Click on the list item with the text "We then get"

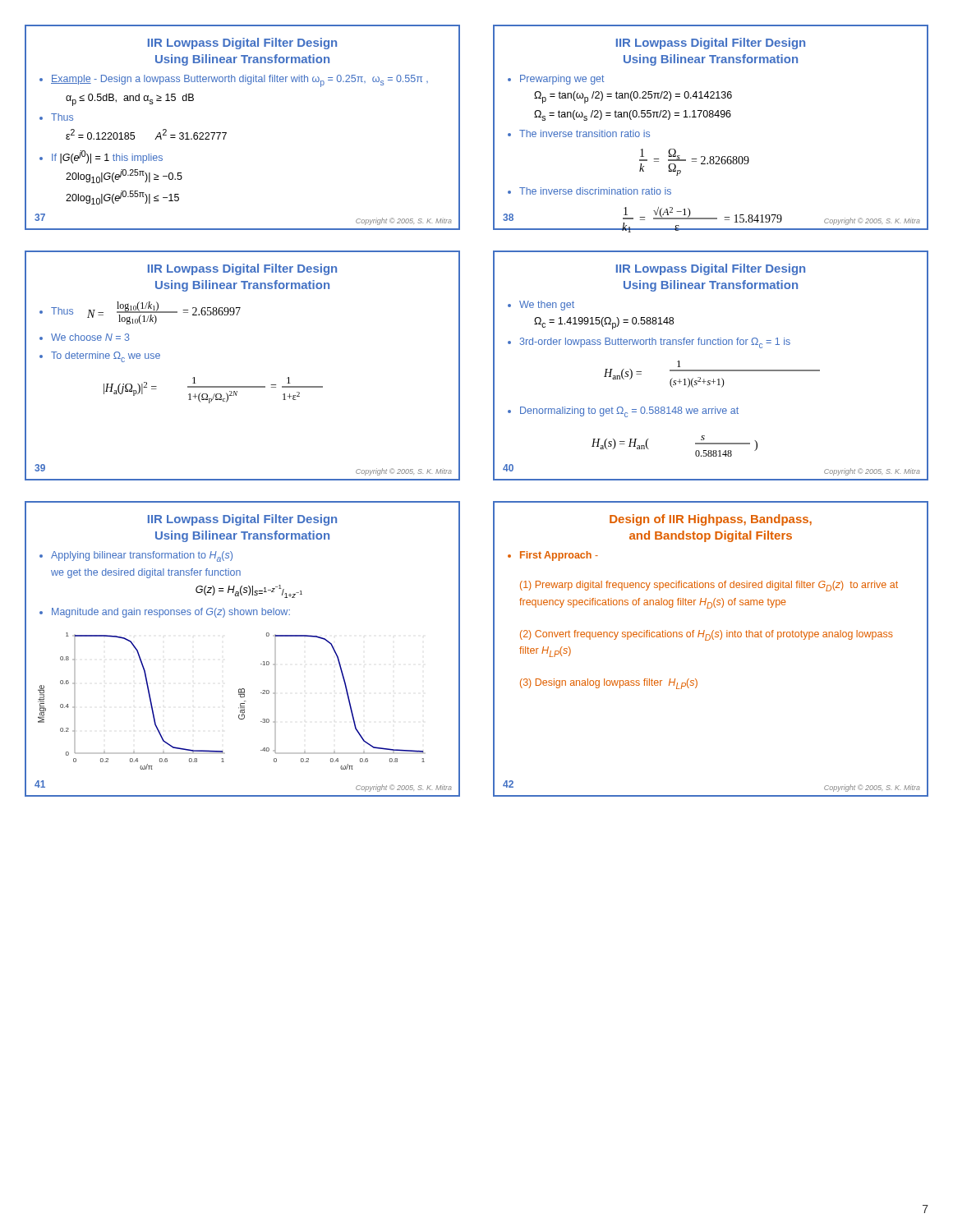point(547,306)
